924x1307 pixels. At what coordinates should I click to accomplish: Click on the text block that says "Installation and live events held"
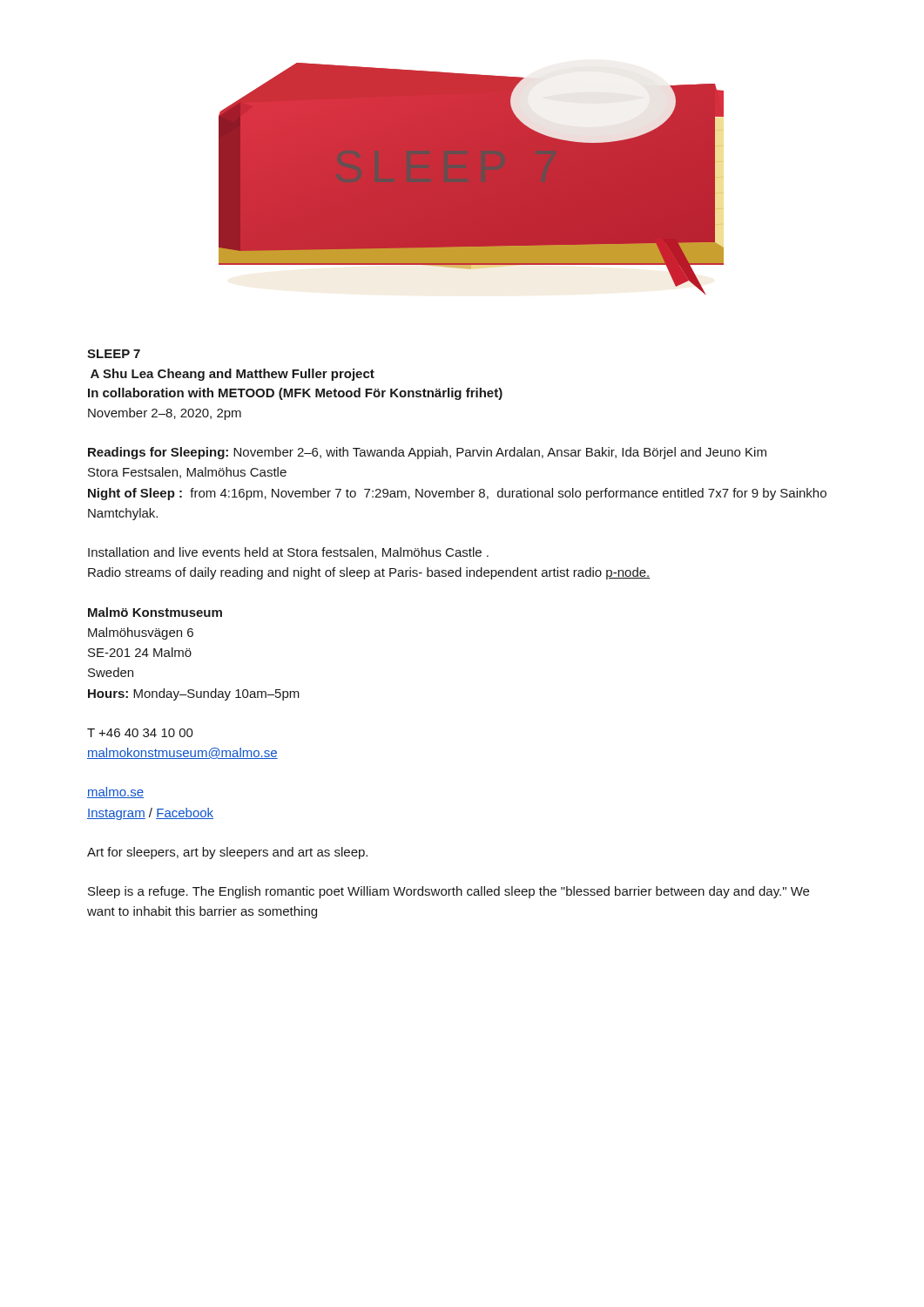click(x=368, y=562)
